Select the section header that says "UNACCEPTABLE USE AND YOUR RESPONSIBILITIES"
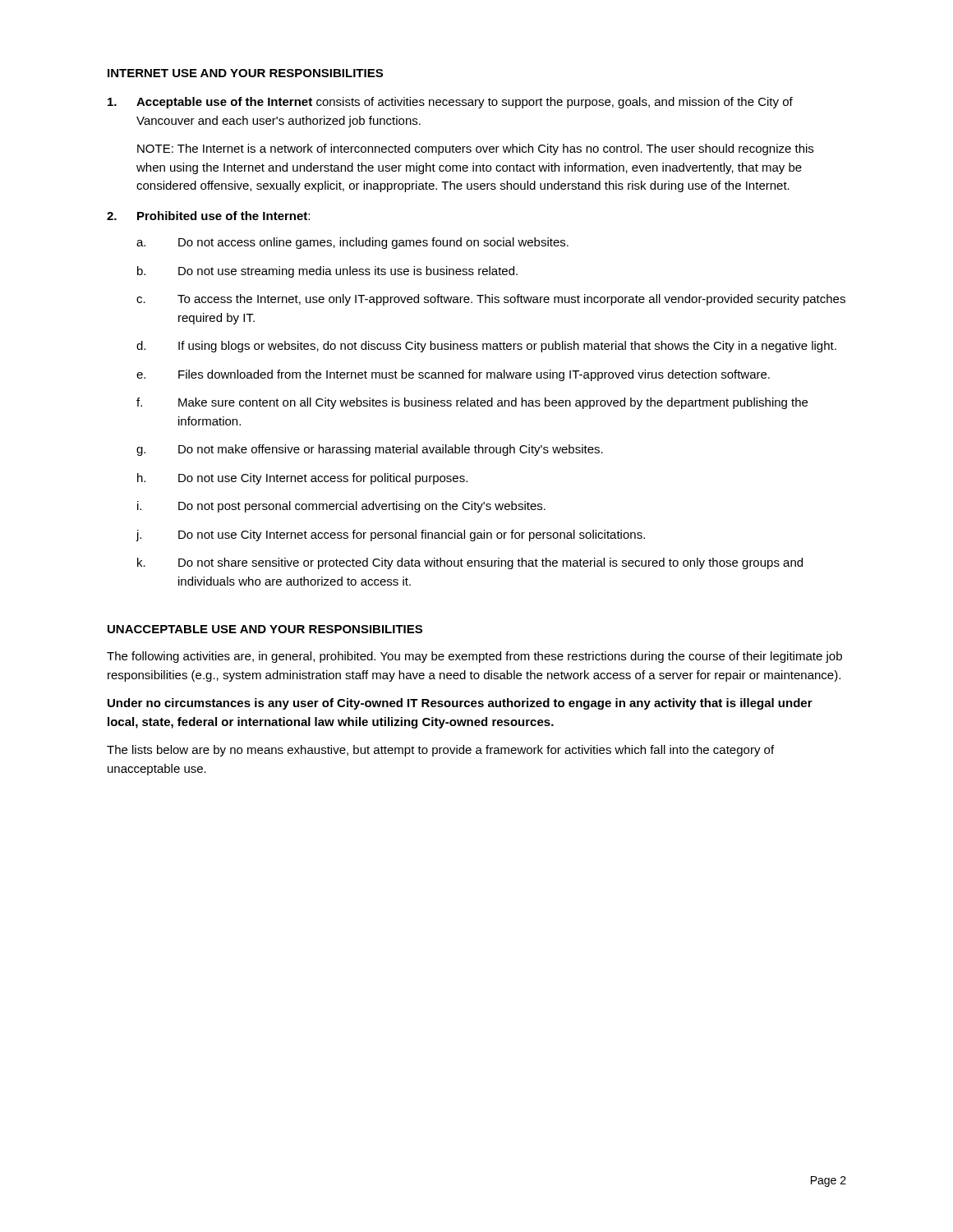The width and height of the screenshot is (953, 1232). pyautogui.click(x=265, y=629)
